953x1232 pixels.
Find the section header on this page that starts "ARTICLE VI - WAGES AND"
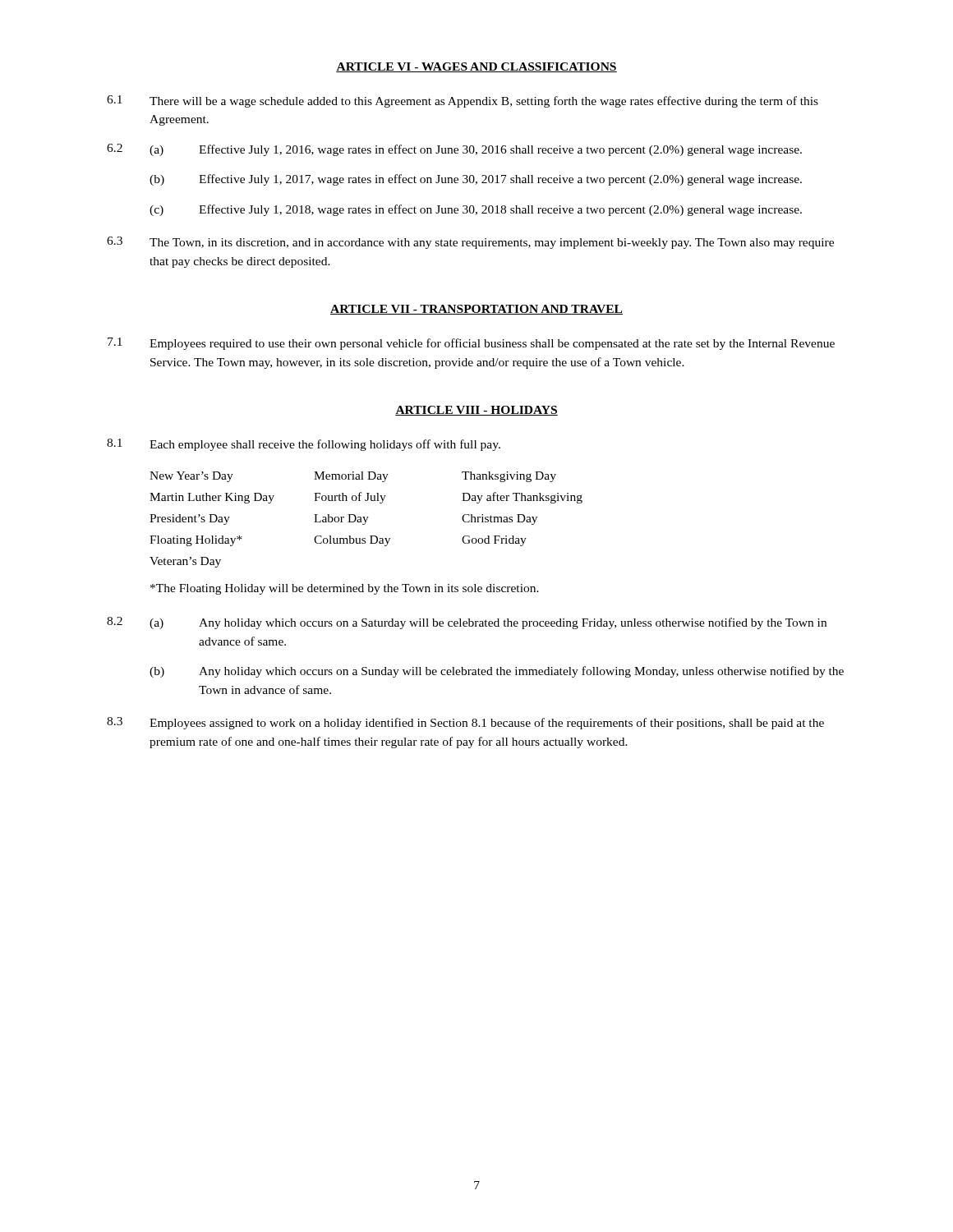click(x=476, y=66)
